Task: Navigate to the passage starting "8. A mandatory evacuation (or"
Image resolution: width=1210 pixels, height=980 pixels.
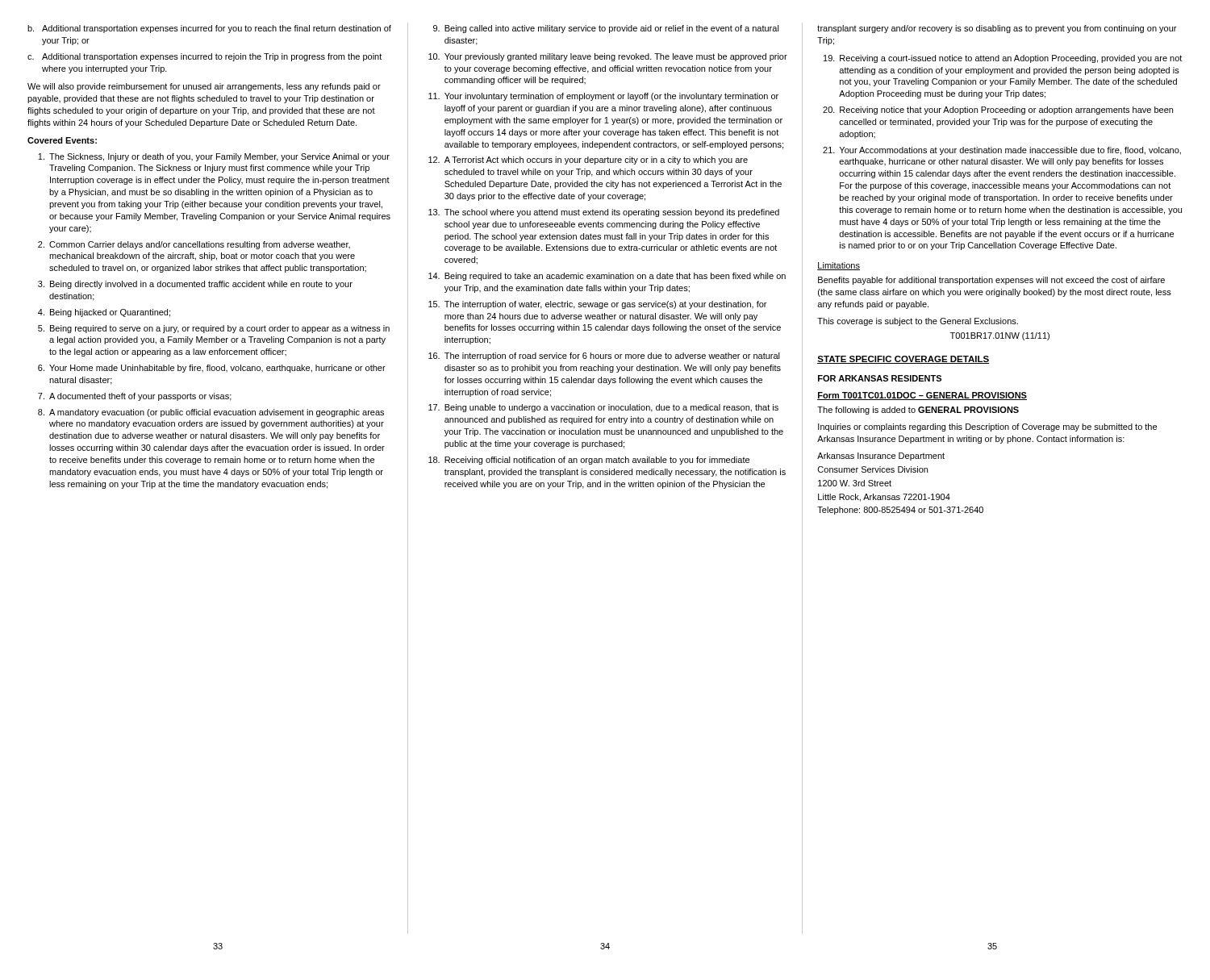Action: click(x=210, y=448)
